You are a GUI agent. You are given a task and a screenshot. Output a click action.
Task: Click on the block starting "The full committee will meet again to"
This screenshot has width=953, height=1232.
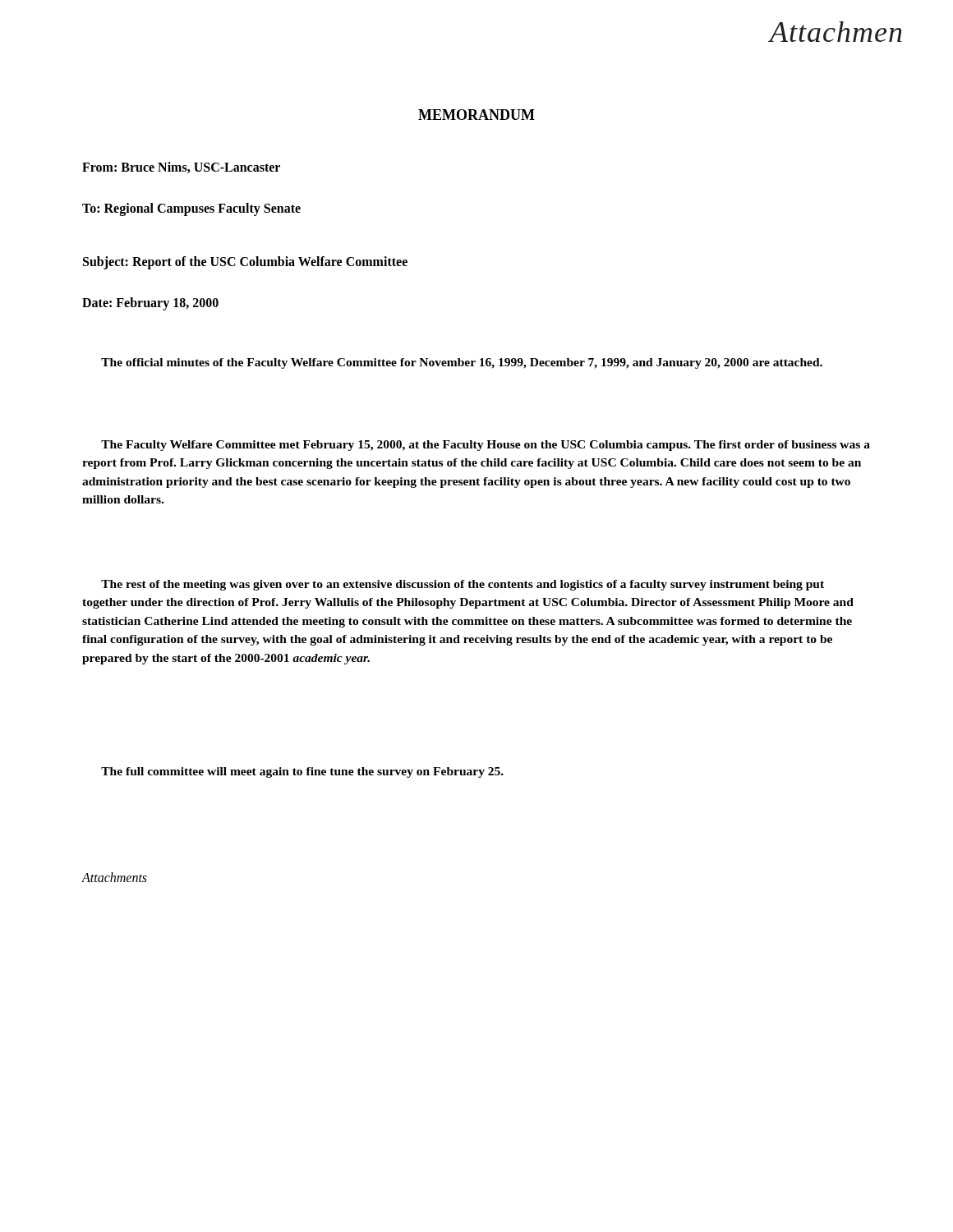(293, 771)
